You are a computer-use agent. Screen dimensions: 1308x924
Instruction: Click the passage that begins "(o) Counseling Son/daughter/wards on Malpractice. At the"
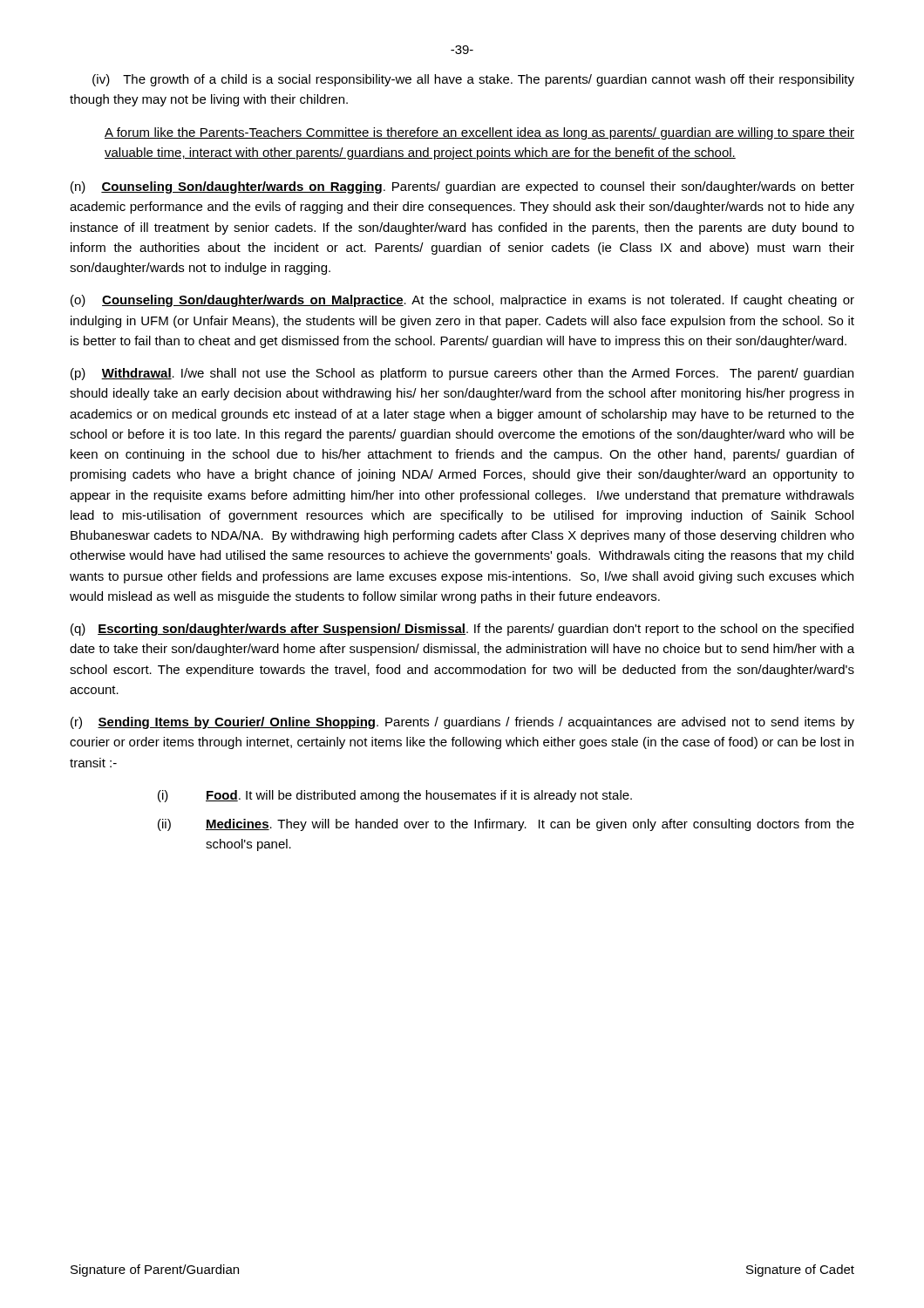(x=462, y=320)
